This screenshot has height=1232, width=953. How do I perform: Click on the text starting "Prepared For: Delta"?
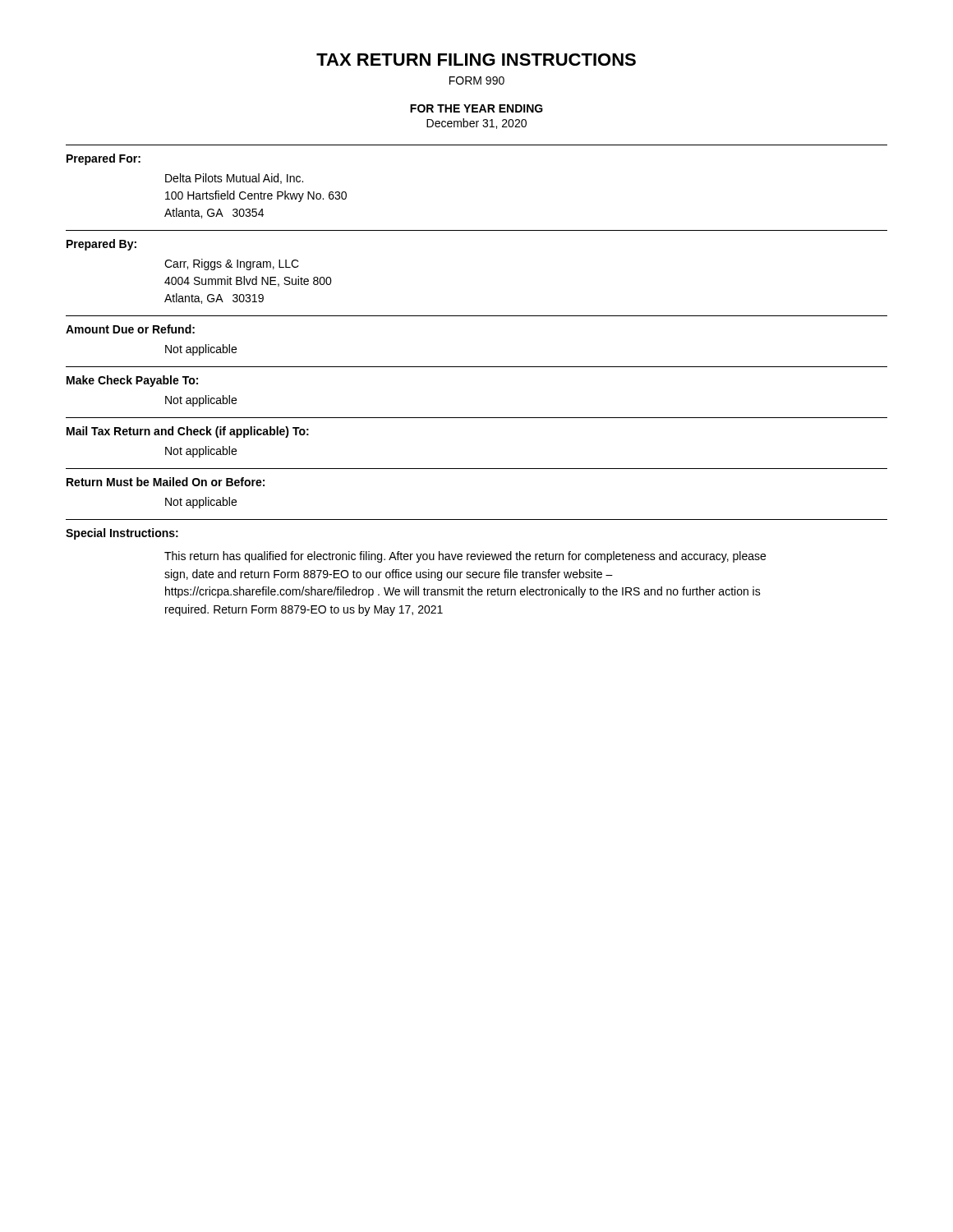104,159
